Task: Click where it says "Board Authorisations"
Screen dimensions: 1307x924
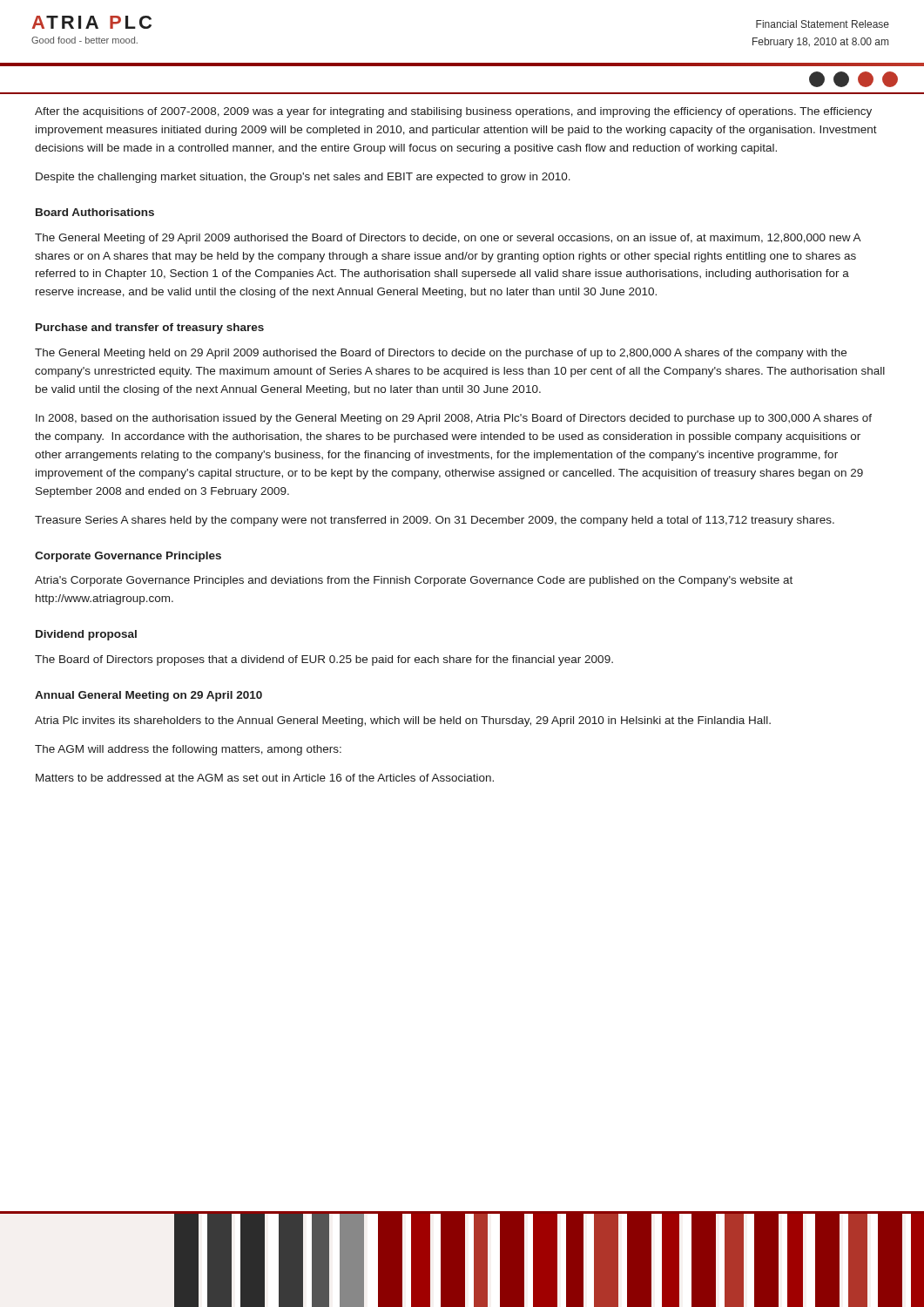Action: [95, 212]
